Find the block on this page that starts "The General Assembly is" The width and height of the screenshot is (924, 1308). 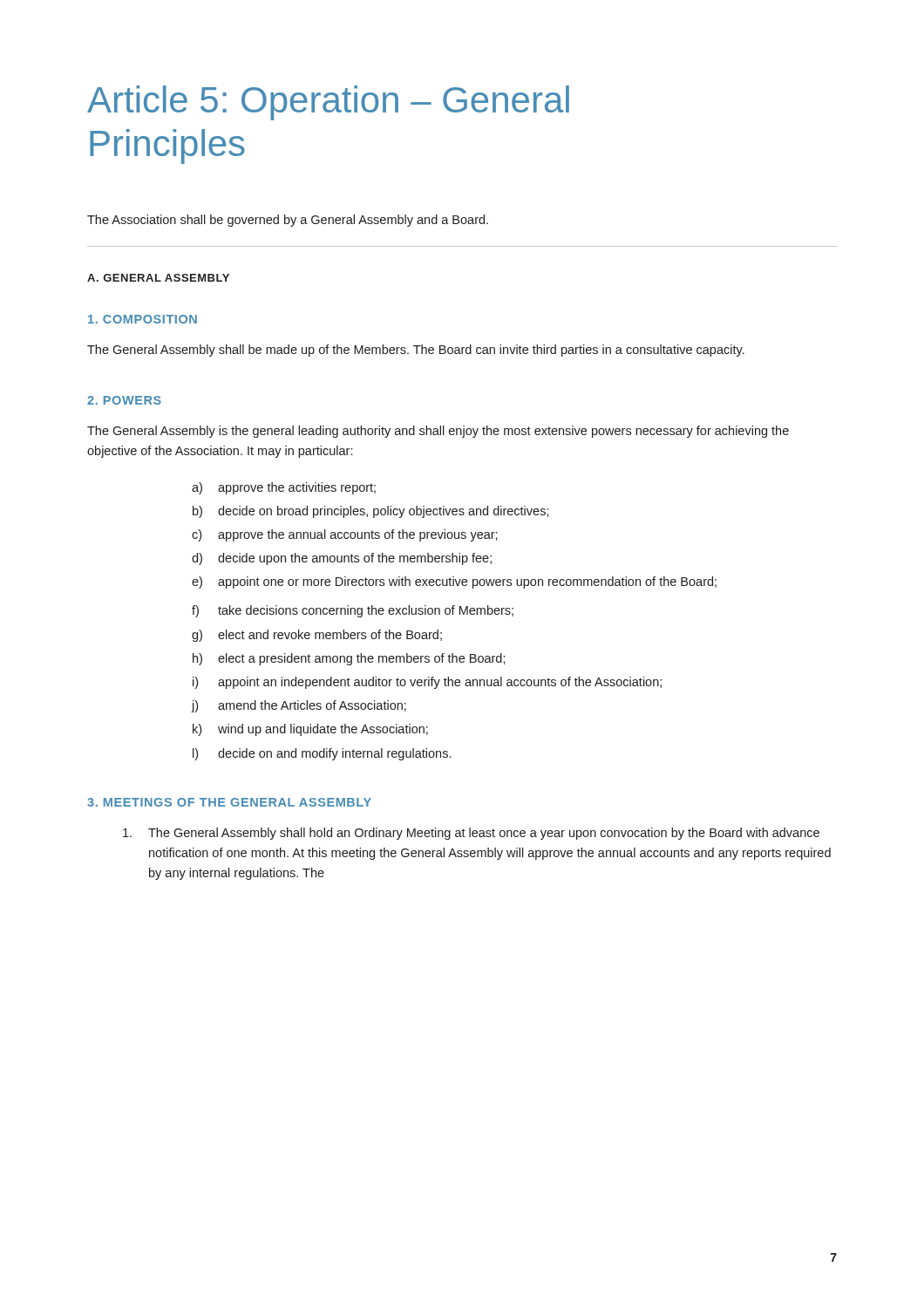[438, 441]
